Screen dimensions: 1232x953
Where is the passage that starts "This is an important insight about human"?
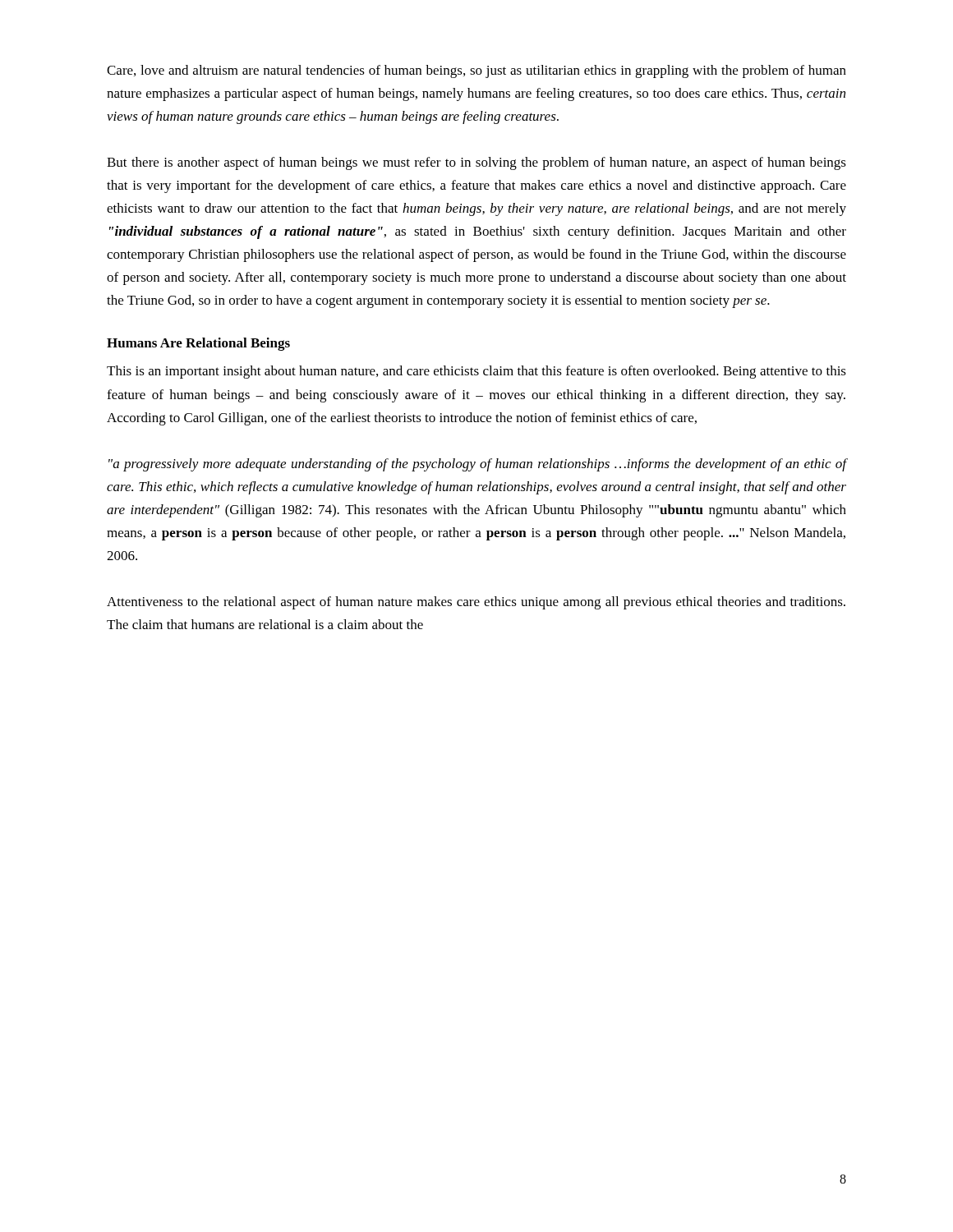476,394
